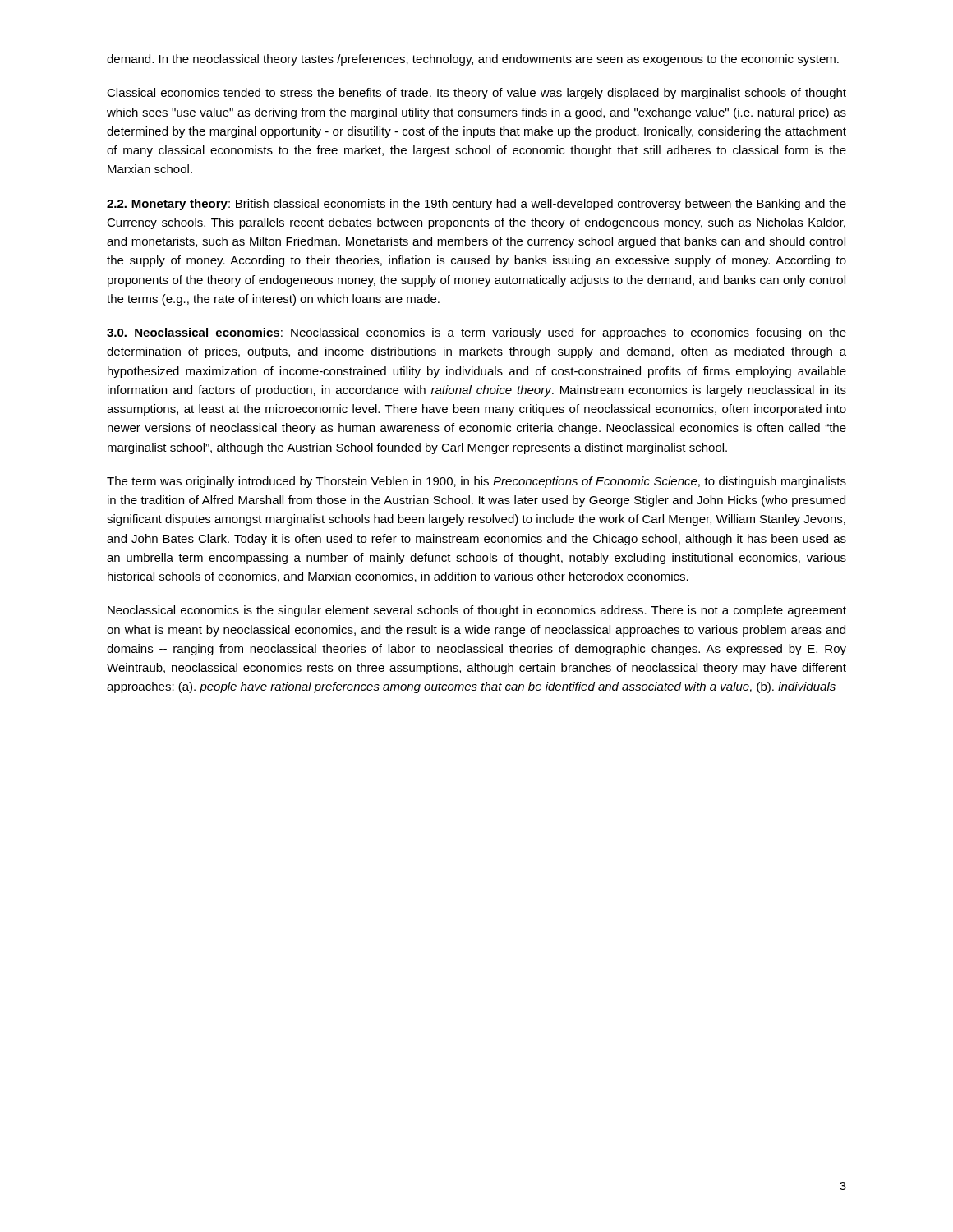Locate the text block containing "Neoclassical economics is the singular element several schools"

(476, 648)
